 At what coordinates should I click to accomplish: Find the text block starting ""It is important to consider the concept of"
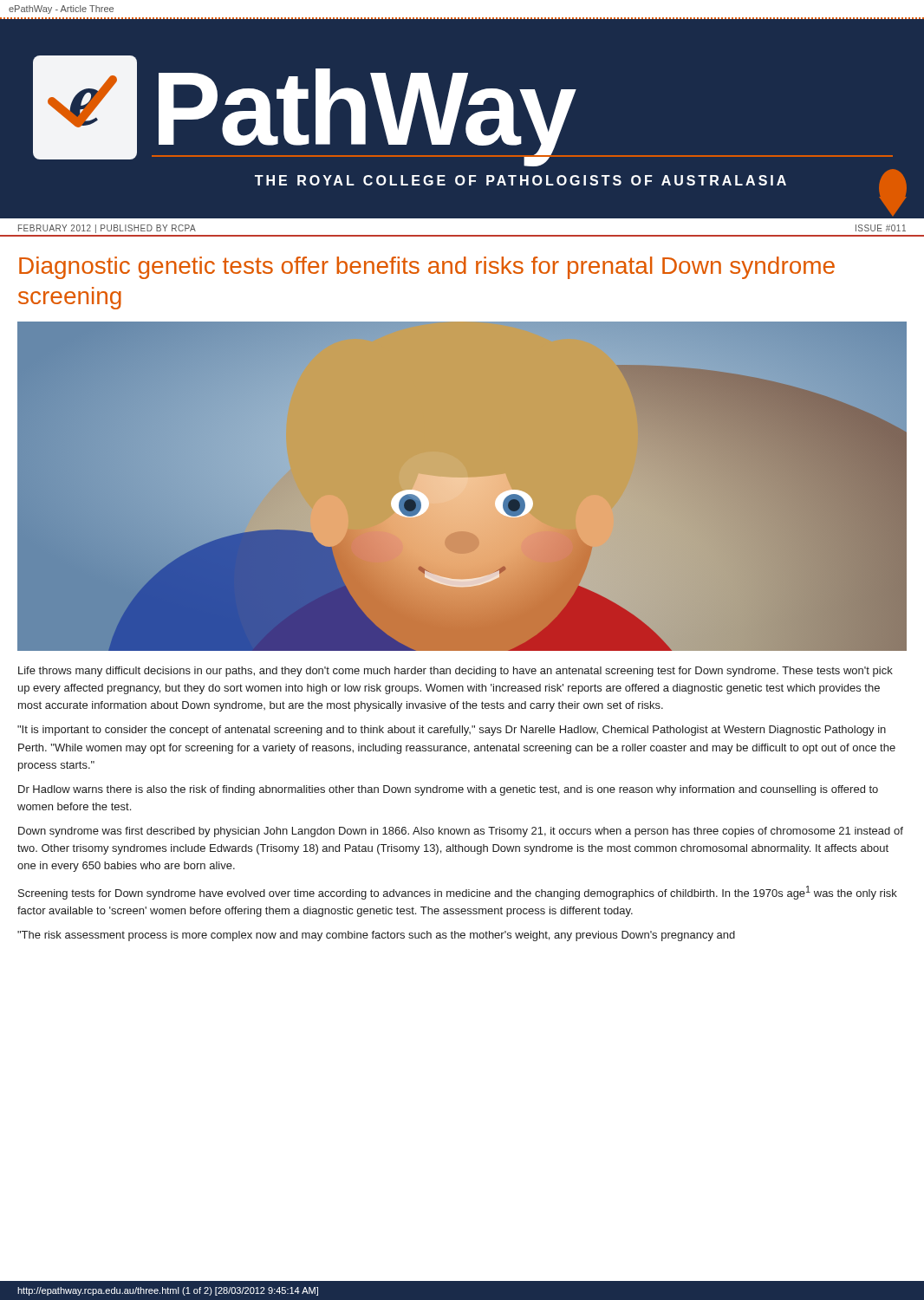[x=456, y=747]
